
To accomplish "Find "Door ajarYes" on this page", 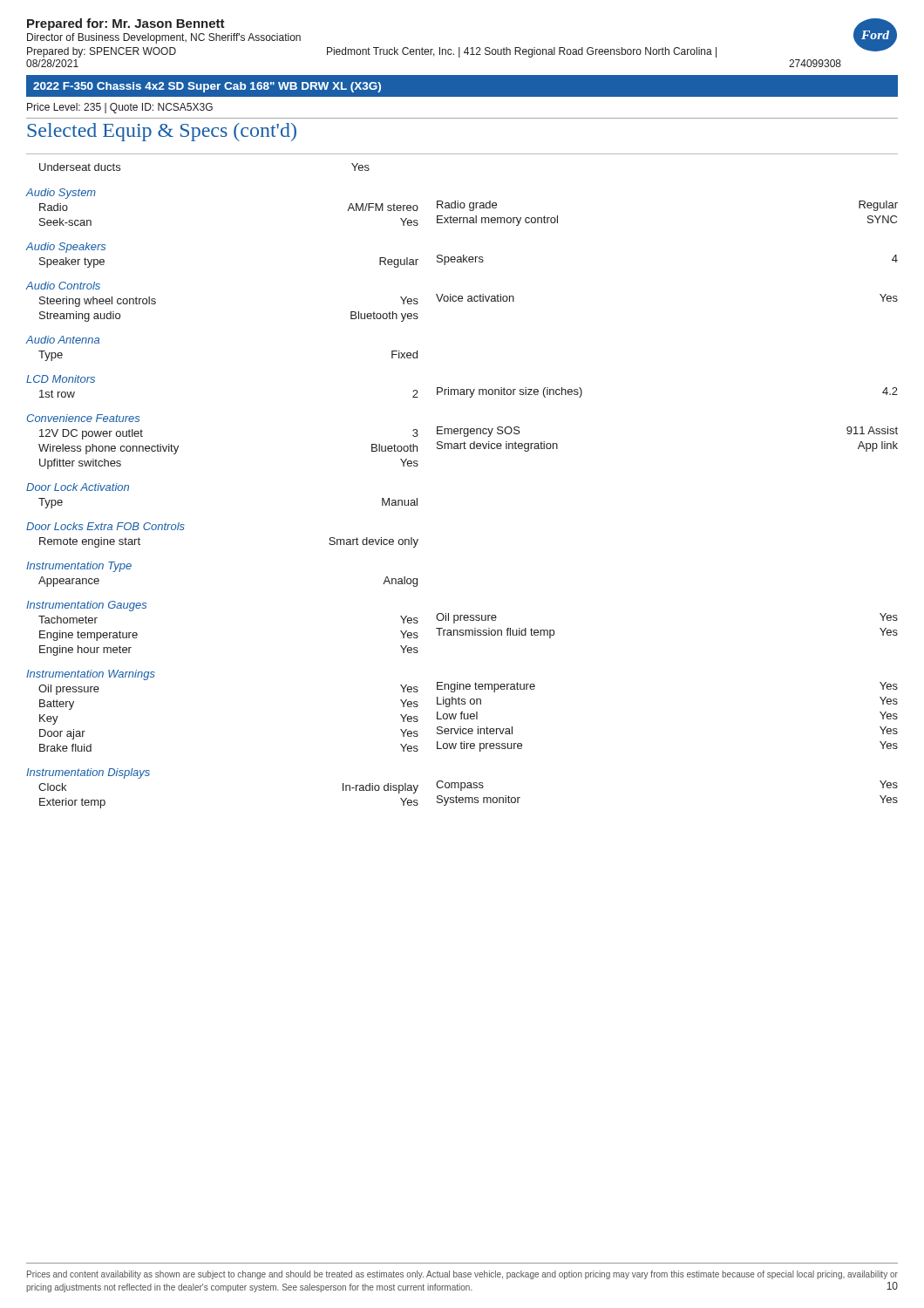I will tap(61, 734).
